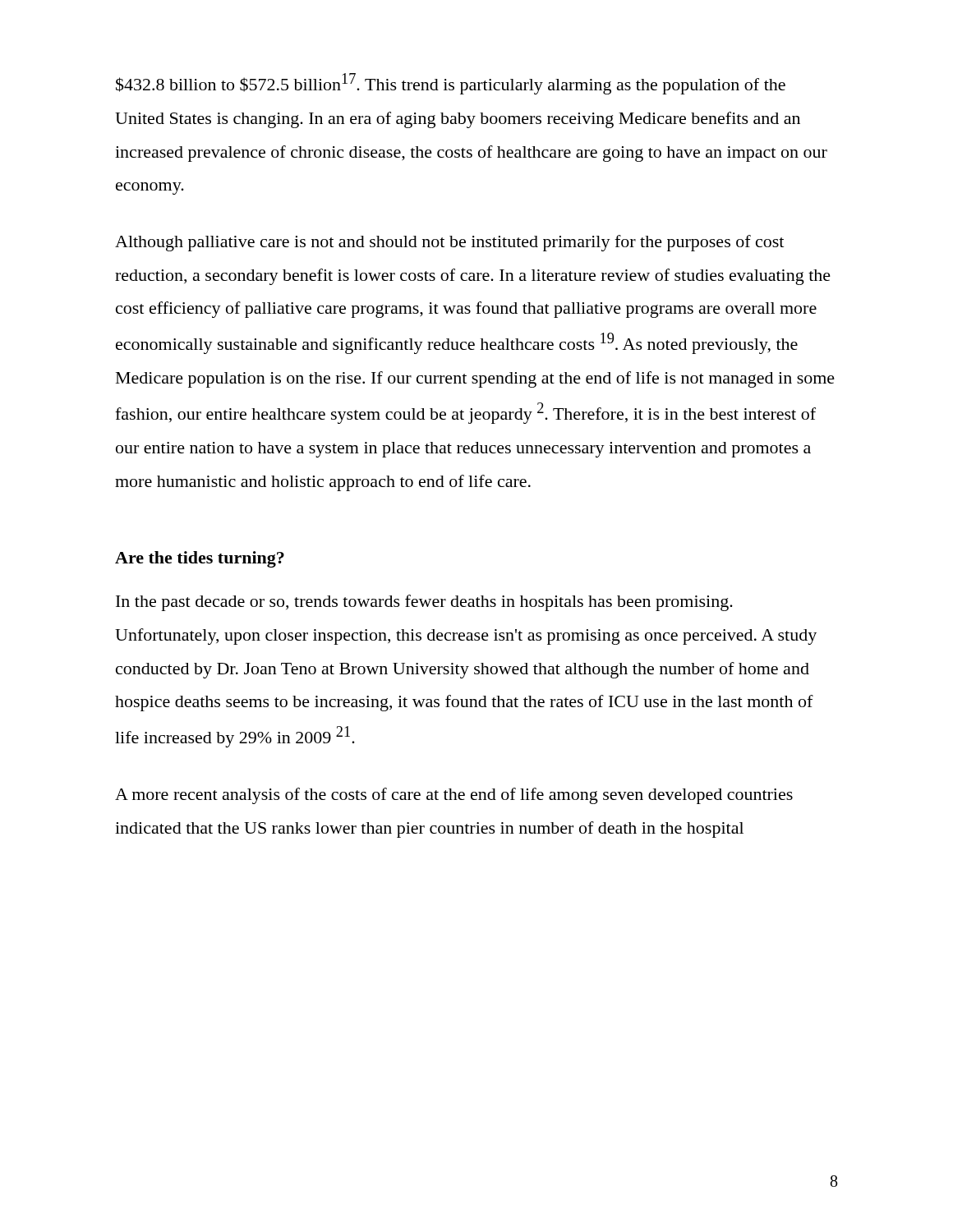Screen dimensions: 1232x953
Task: Select the text block that reads "$432.8 billion to"
Action: 476,134
